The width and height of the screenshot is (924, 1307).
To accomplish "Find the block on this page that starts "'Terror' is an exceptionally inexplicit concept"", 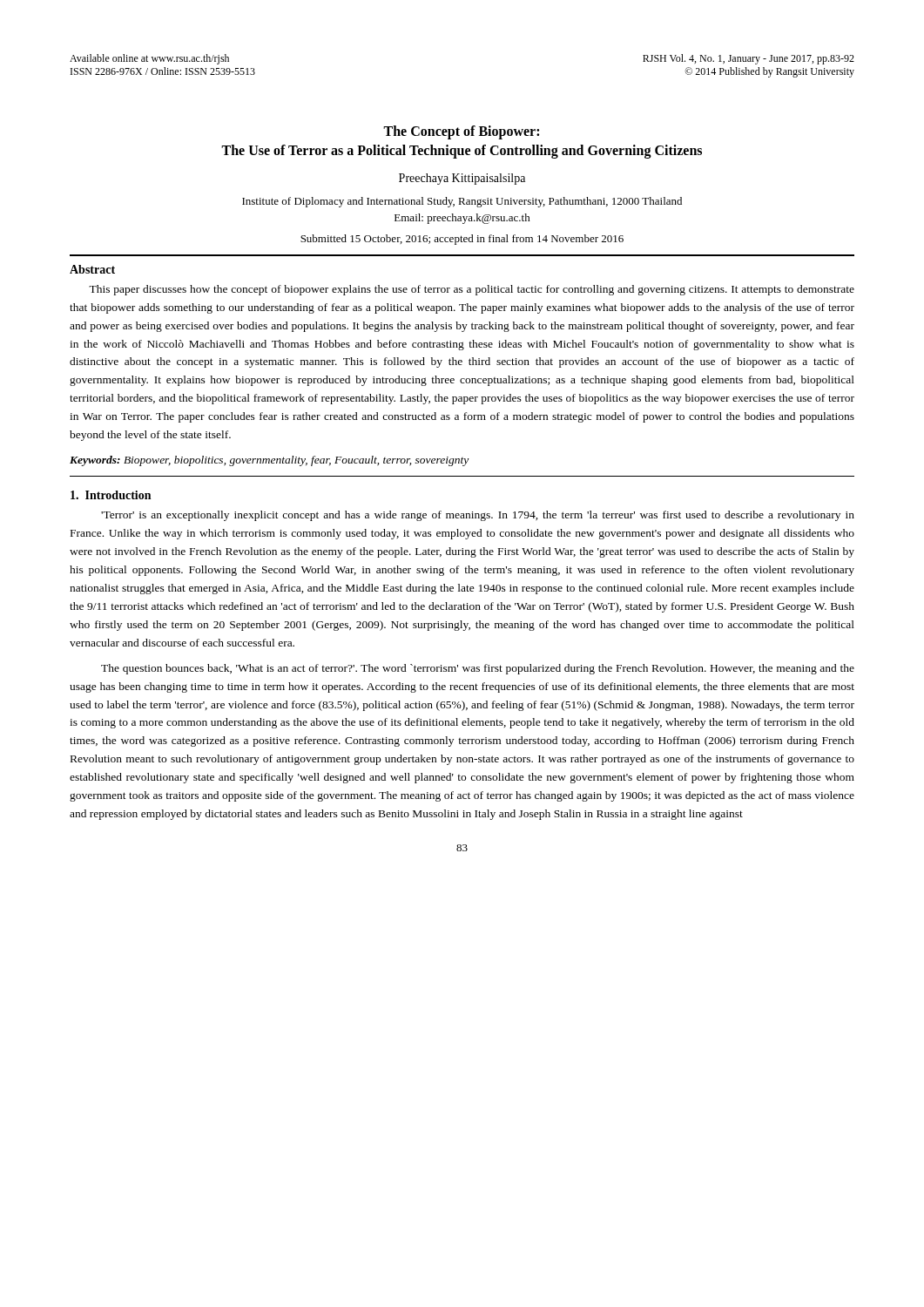I will tap(462, 579).
